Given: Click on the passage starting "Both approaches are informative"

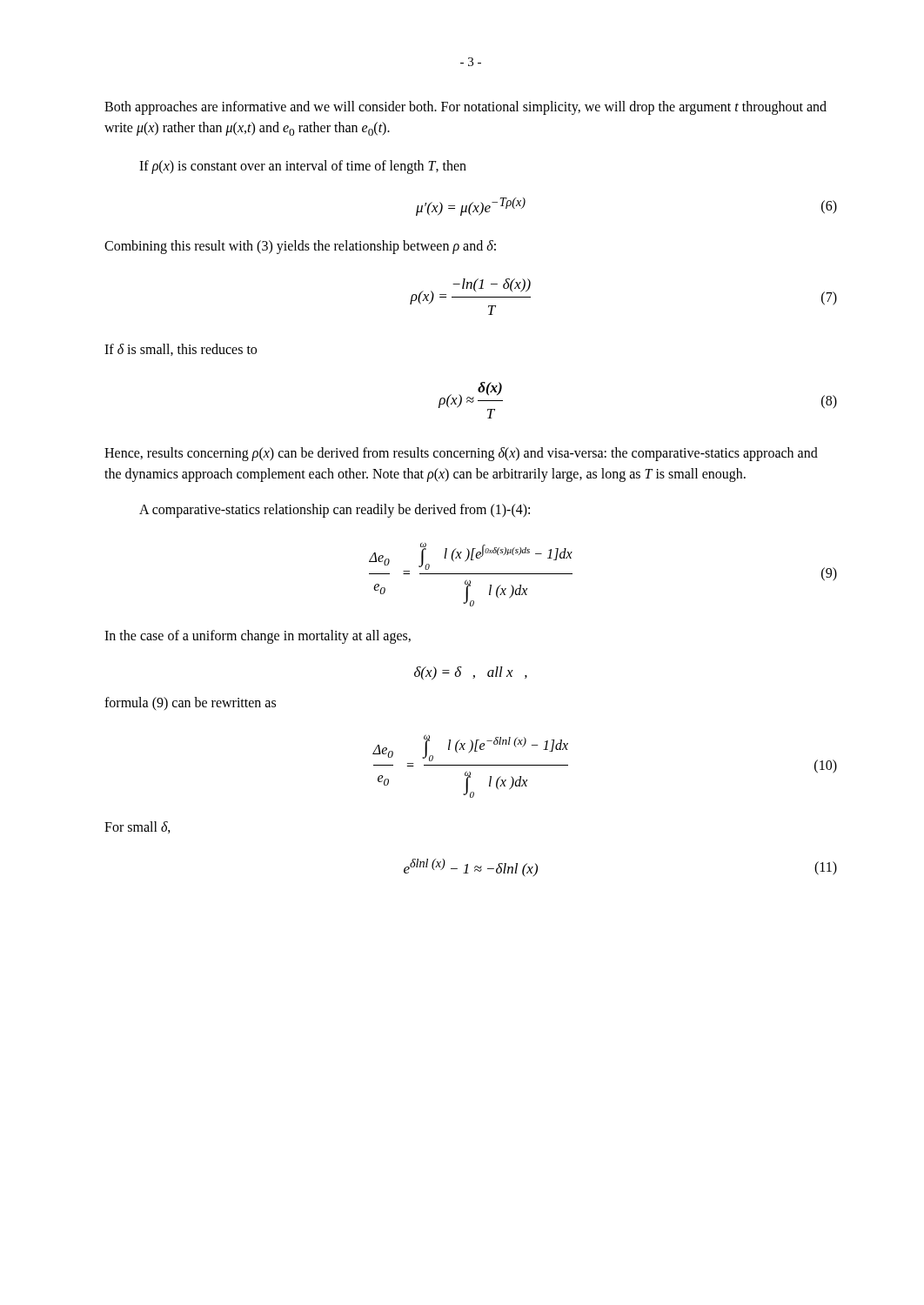Looking at the screenshot, I should 466,119.
